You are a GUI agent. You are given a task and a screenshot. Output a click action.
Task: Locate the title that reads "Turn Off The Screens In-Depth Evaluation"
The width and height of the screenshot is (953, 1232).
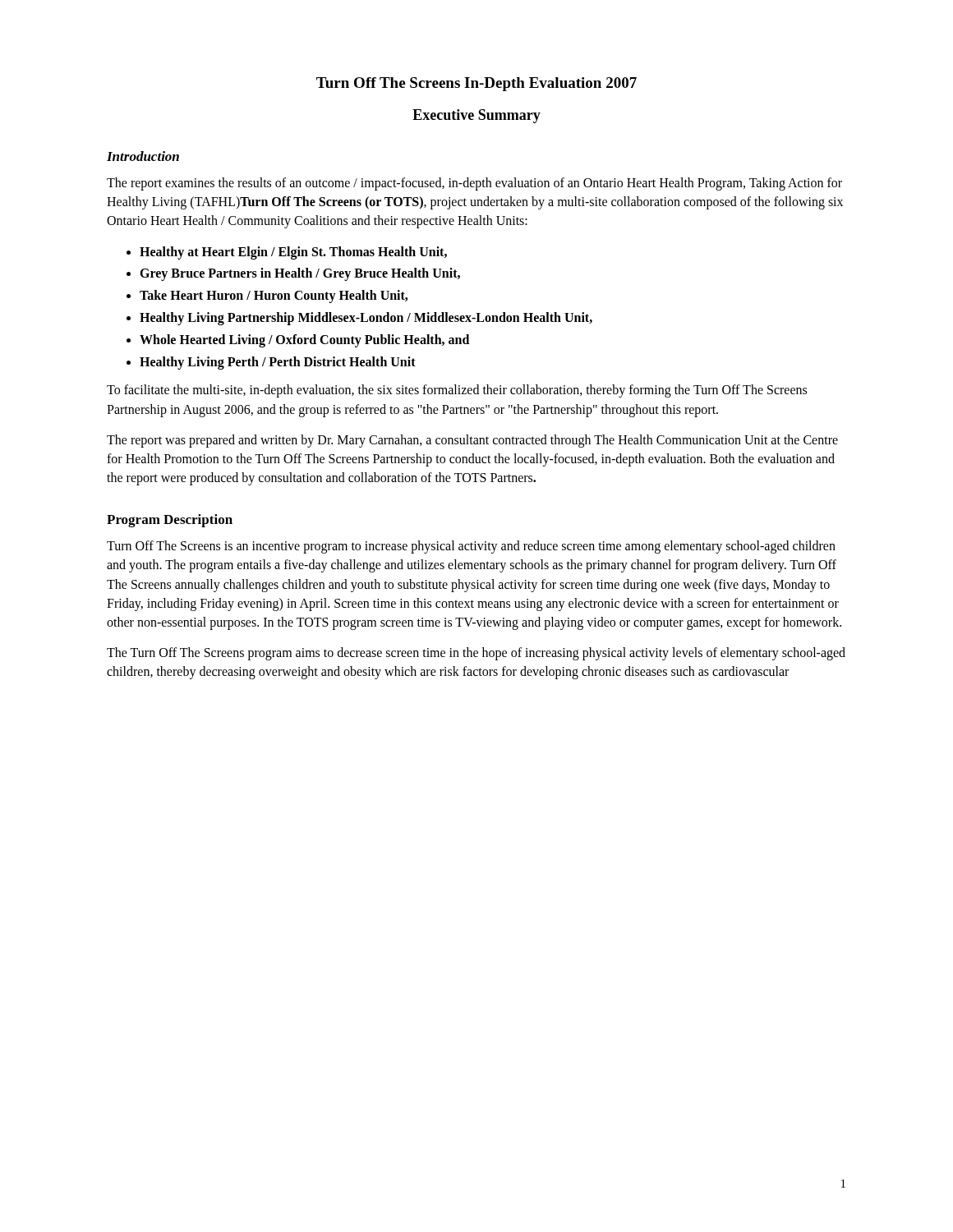(476, 99)
